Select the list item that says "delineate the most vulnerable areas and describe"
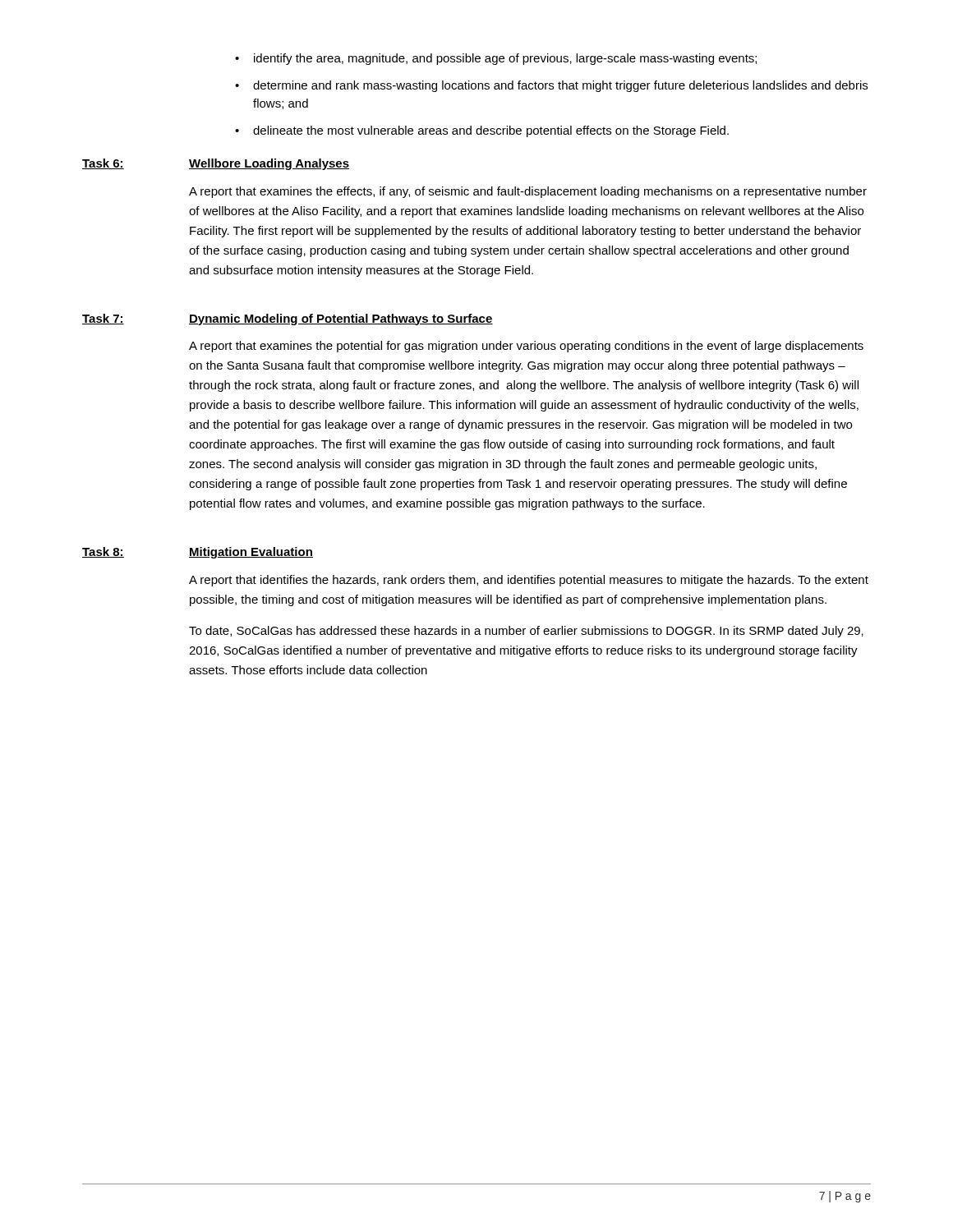This screenshot has height=1232, width=953. coord(491,130)
